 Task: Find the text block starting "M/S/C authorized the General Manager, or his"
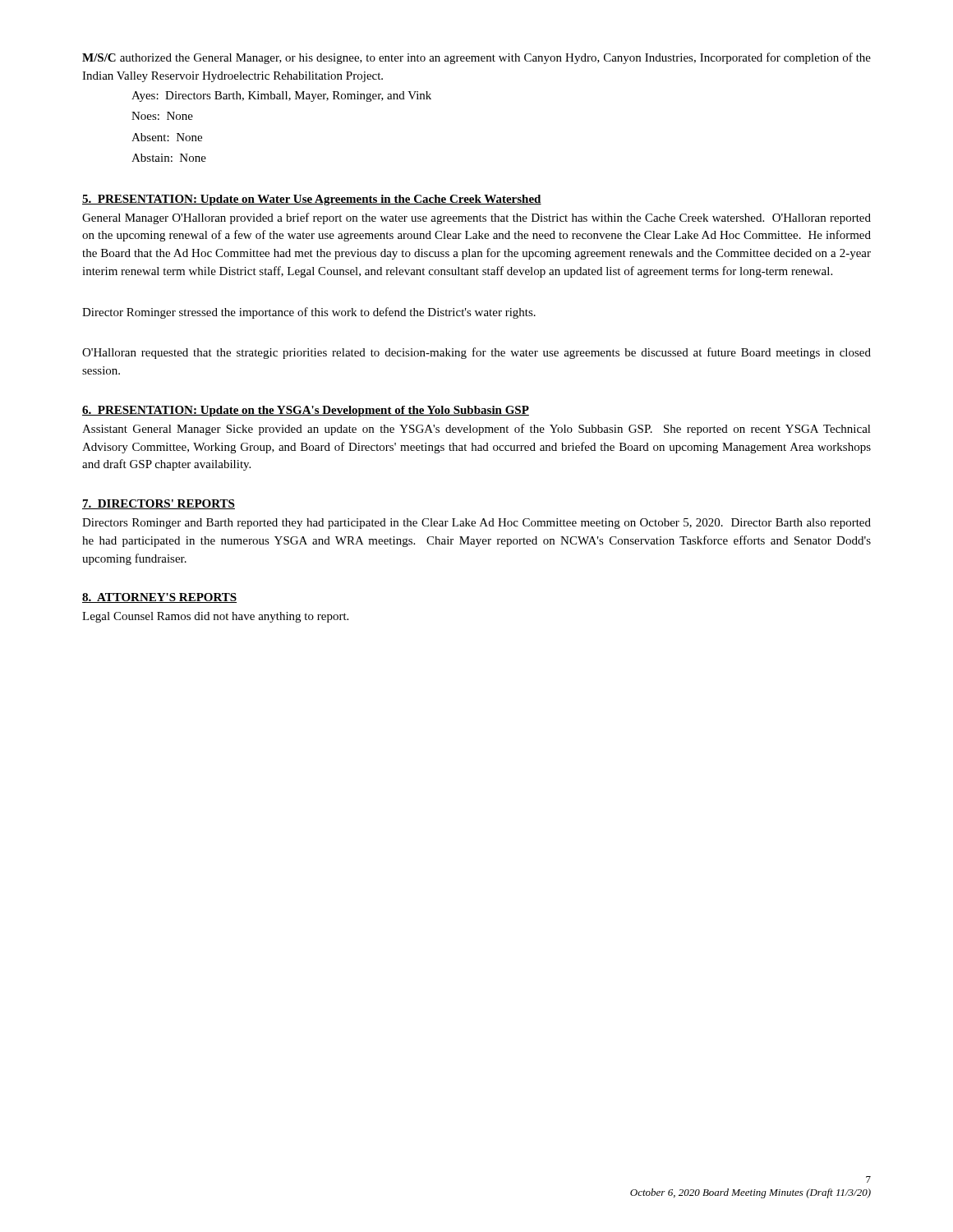click(x=476, y=66)
